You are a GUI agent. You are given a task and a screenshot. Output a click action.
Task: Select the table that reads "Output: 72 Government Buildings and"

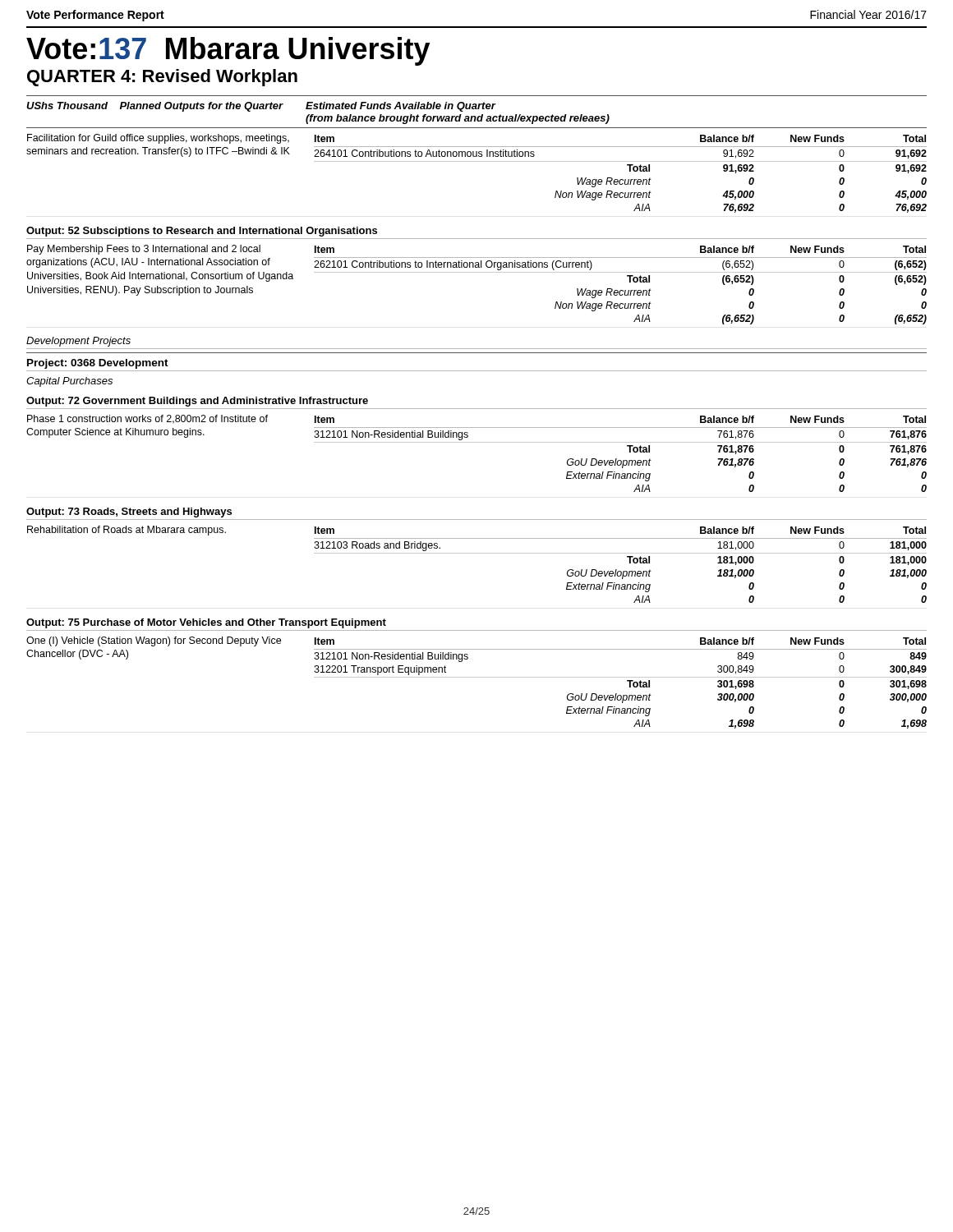476,562
